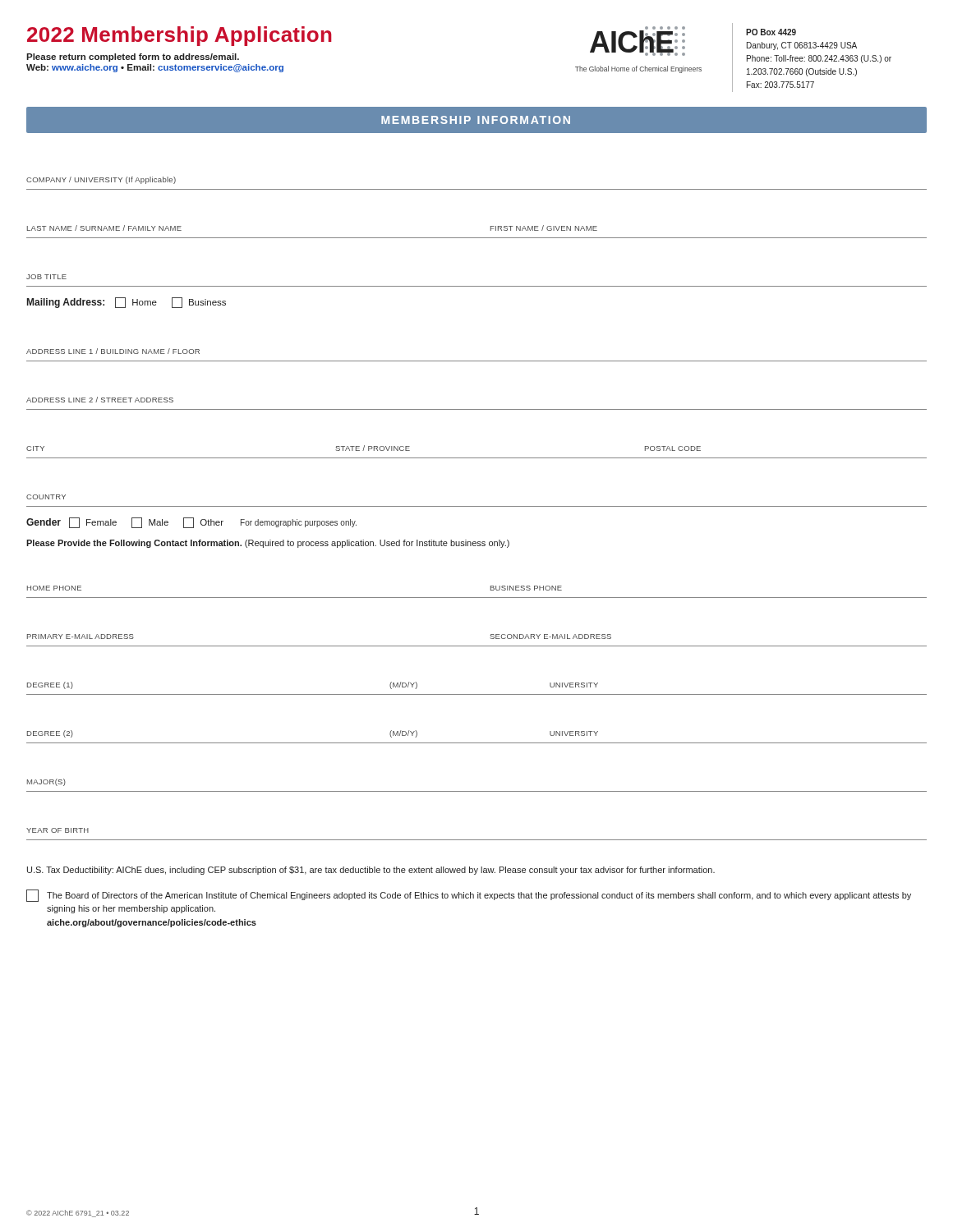Viewport: 953px width, 1232px height.
Task: Select the text that says "FIRST NAME / GIVEN NAME"
Action: click(x=708, y=229)
